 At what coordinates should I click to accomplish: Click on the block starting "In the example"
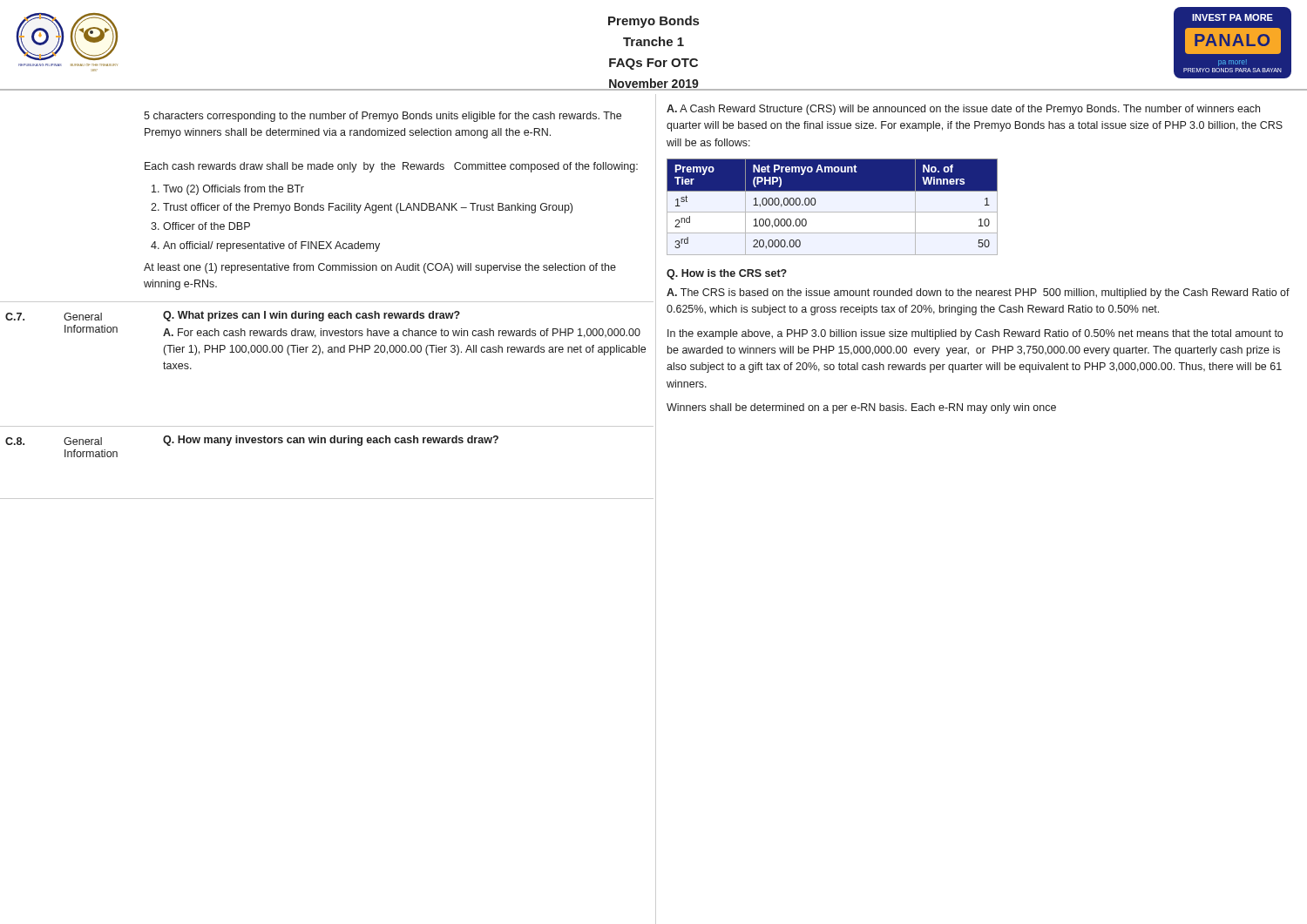coord(975,359)
